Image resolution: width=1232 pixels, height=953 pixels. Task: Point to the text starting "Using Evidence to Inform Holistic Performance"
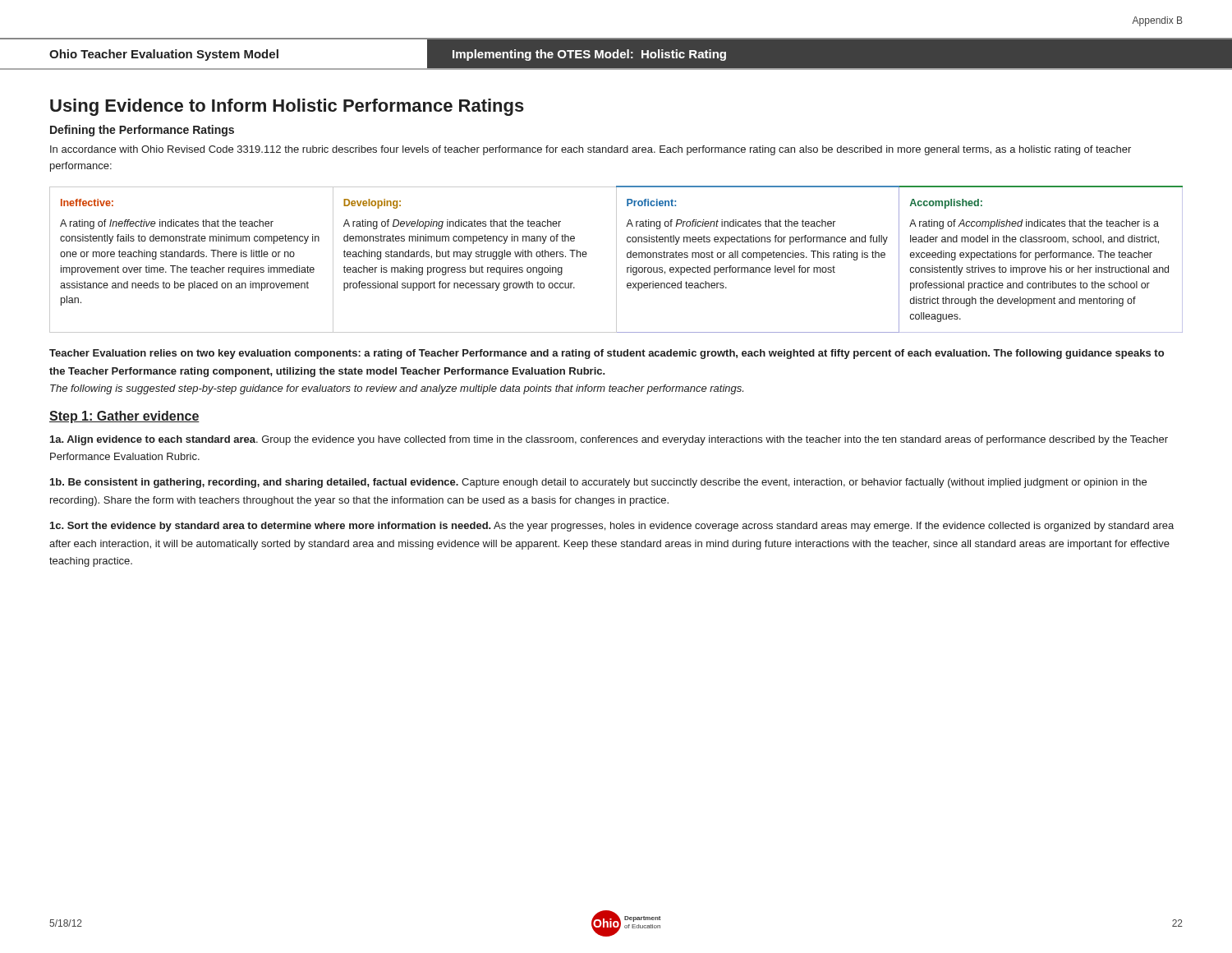287,106
